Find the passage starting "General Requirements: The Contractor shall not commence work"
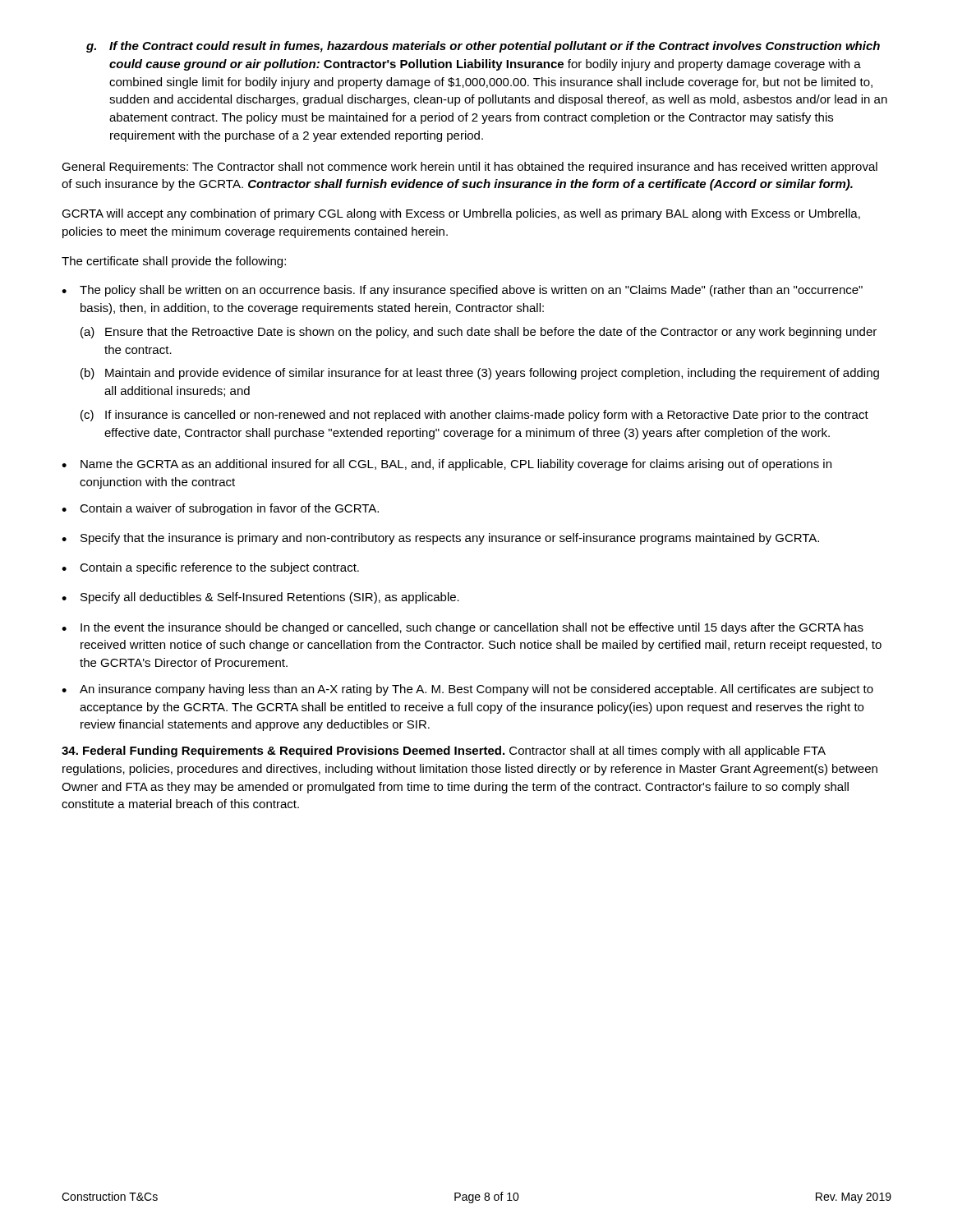The height and width of the screenshot is (1232, 953). point(476,175)
